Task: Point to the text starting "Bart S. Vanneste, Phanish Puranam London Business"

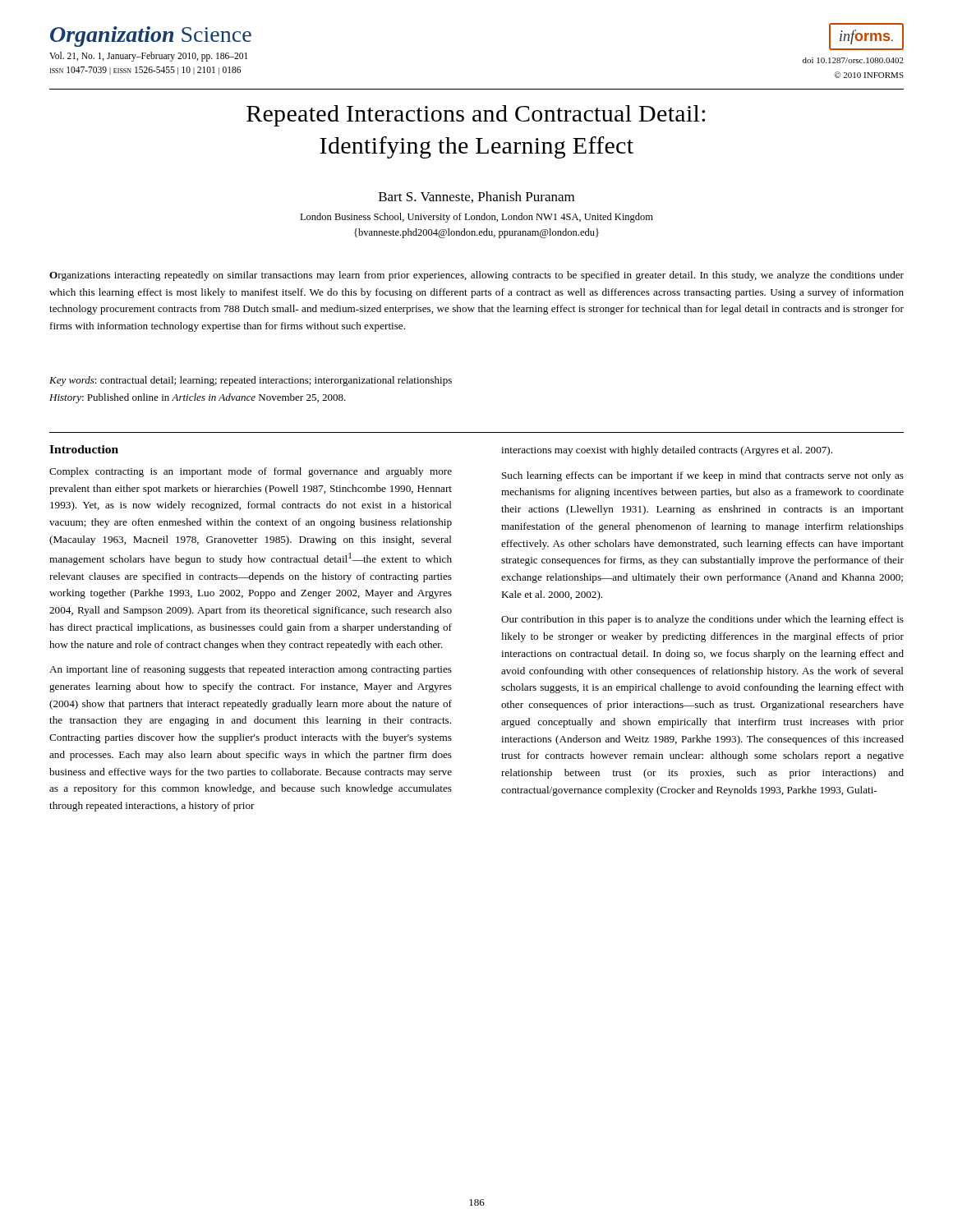Action: (x=476, y=215)
